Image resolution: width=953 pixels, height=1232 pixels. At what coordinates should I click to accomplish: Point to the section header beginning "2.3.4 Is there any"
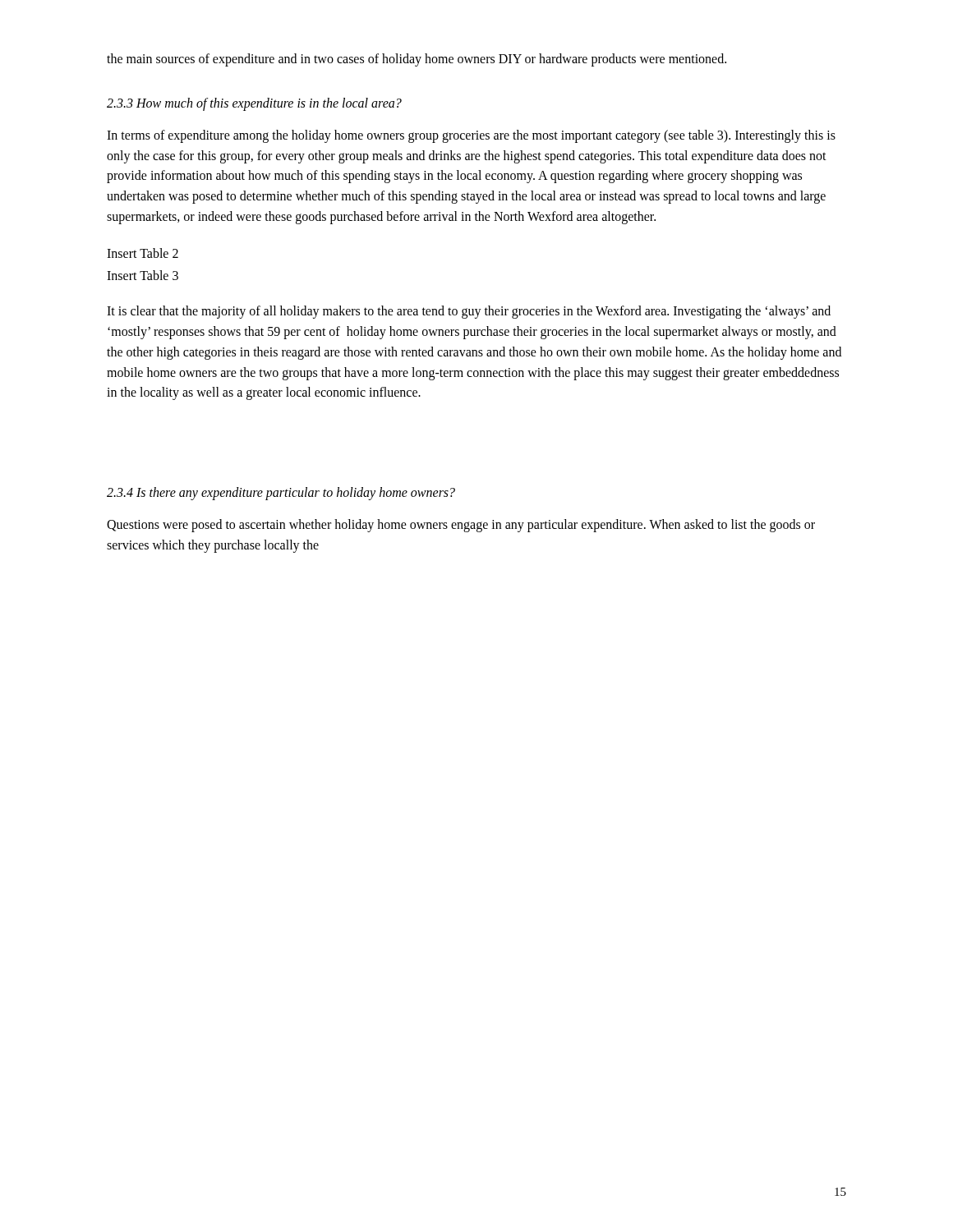pos(281,492)
